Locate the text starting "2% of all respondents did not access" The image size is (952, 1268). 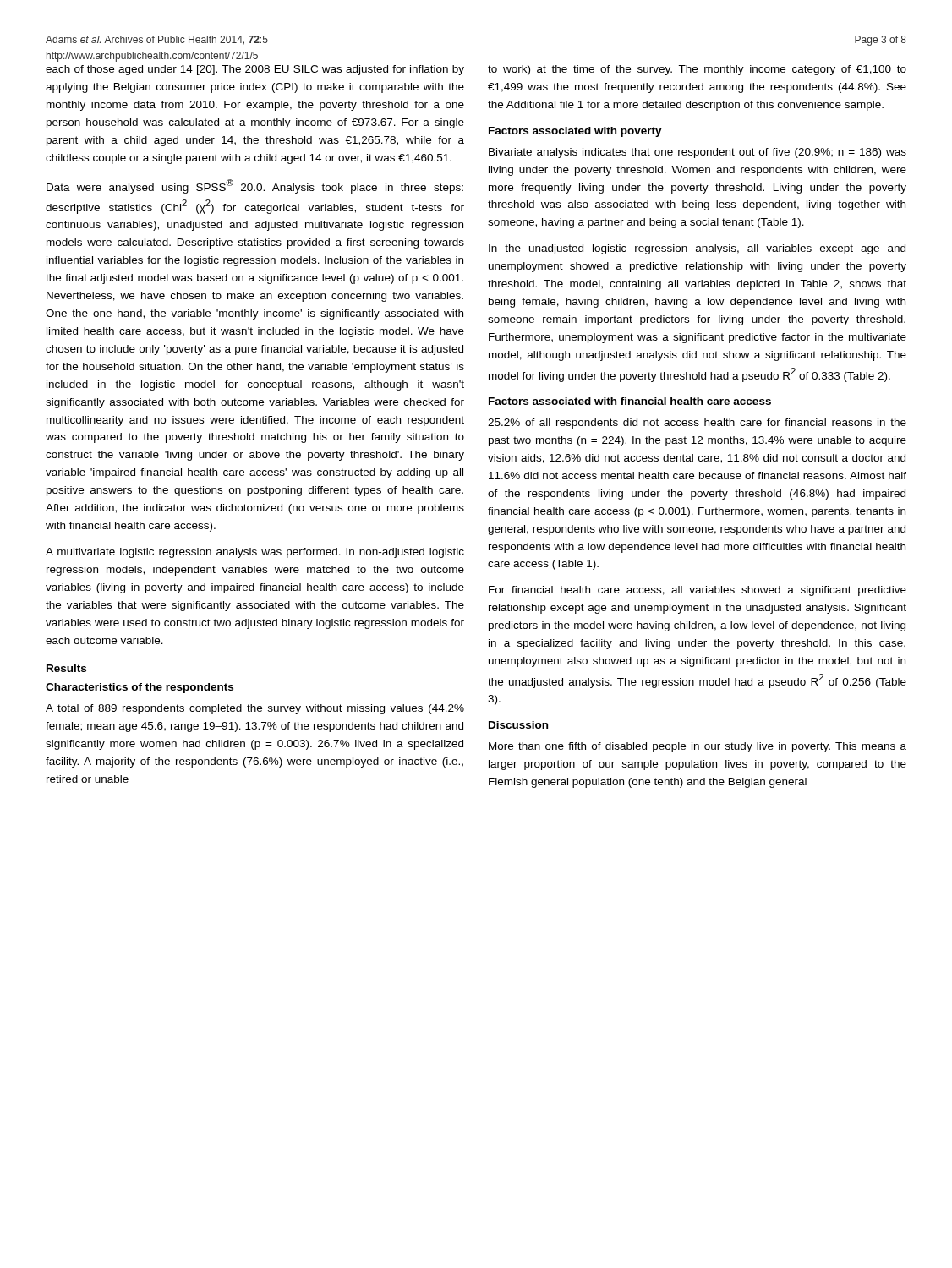pos(697,494)
